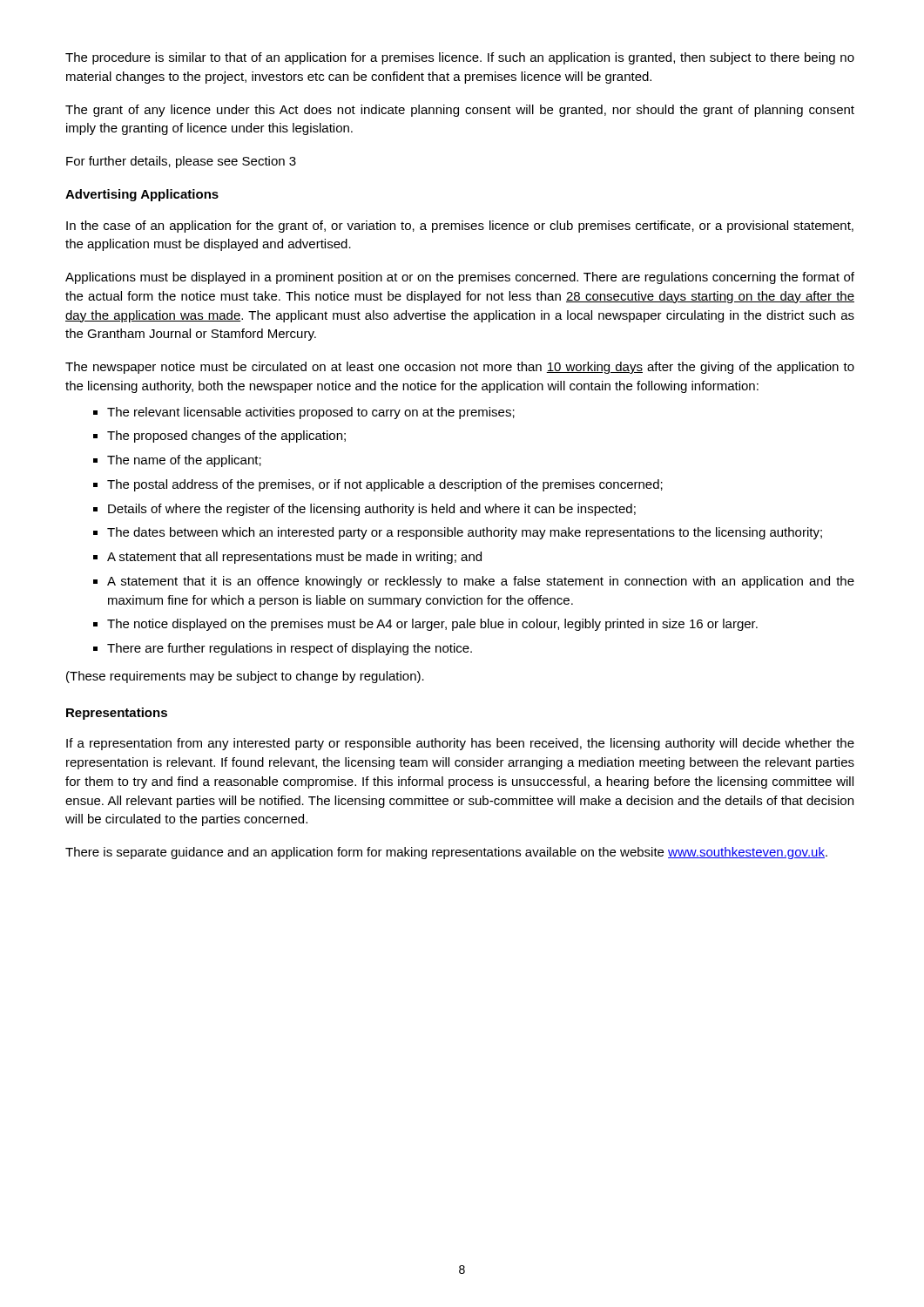The image size is (924, 1307).
Task: Select the text block with the text "The grant of"
Action: pyautogui.click(x=460, y=119)
